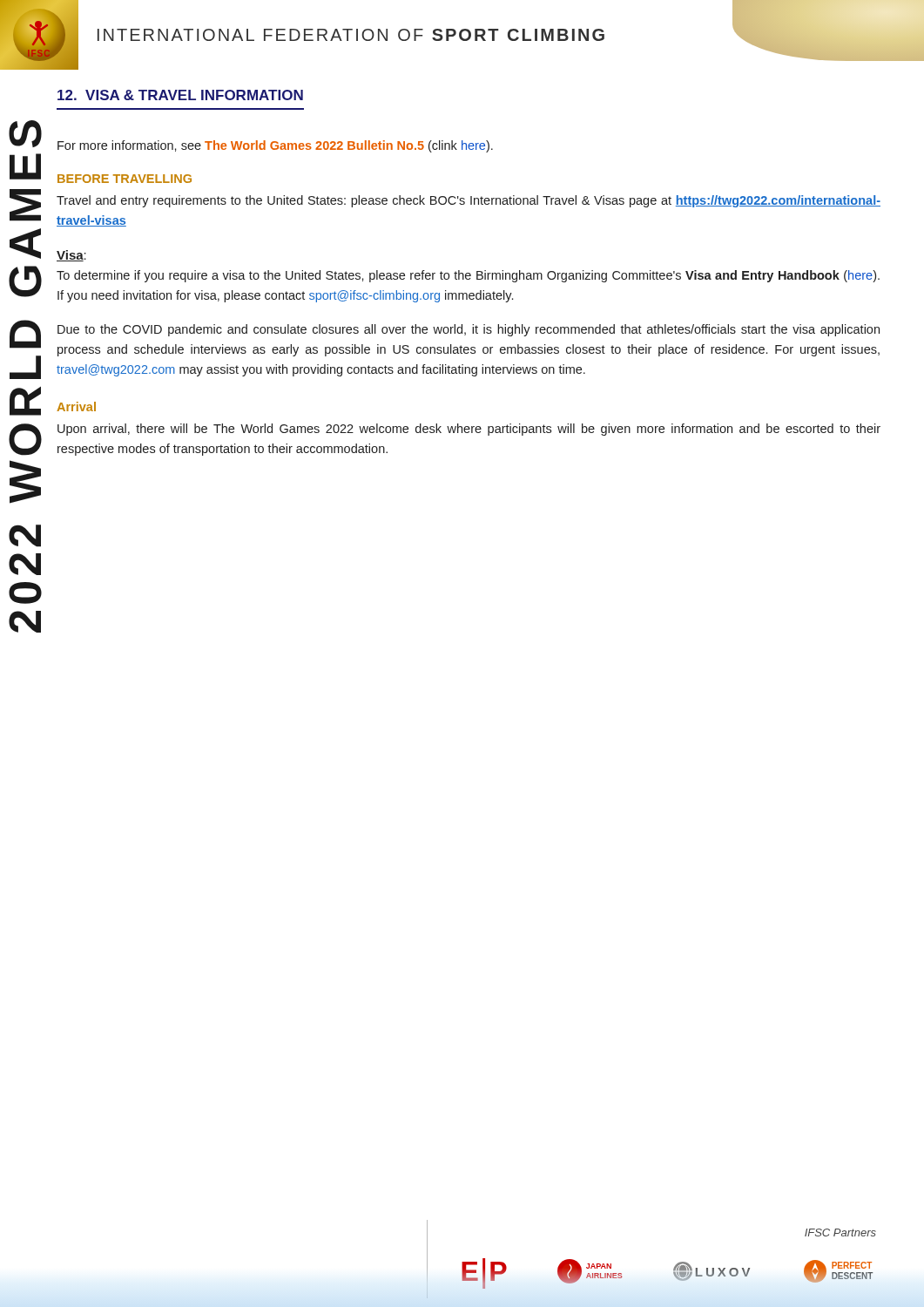Locate the region starting "12. VISA & TRAVEL INFORMATION"
The height and width of the screenshot is (1307, 924).
[180, 95]
